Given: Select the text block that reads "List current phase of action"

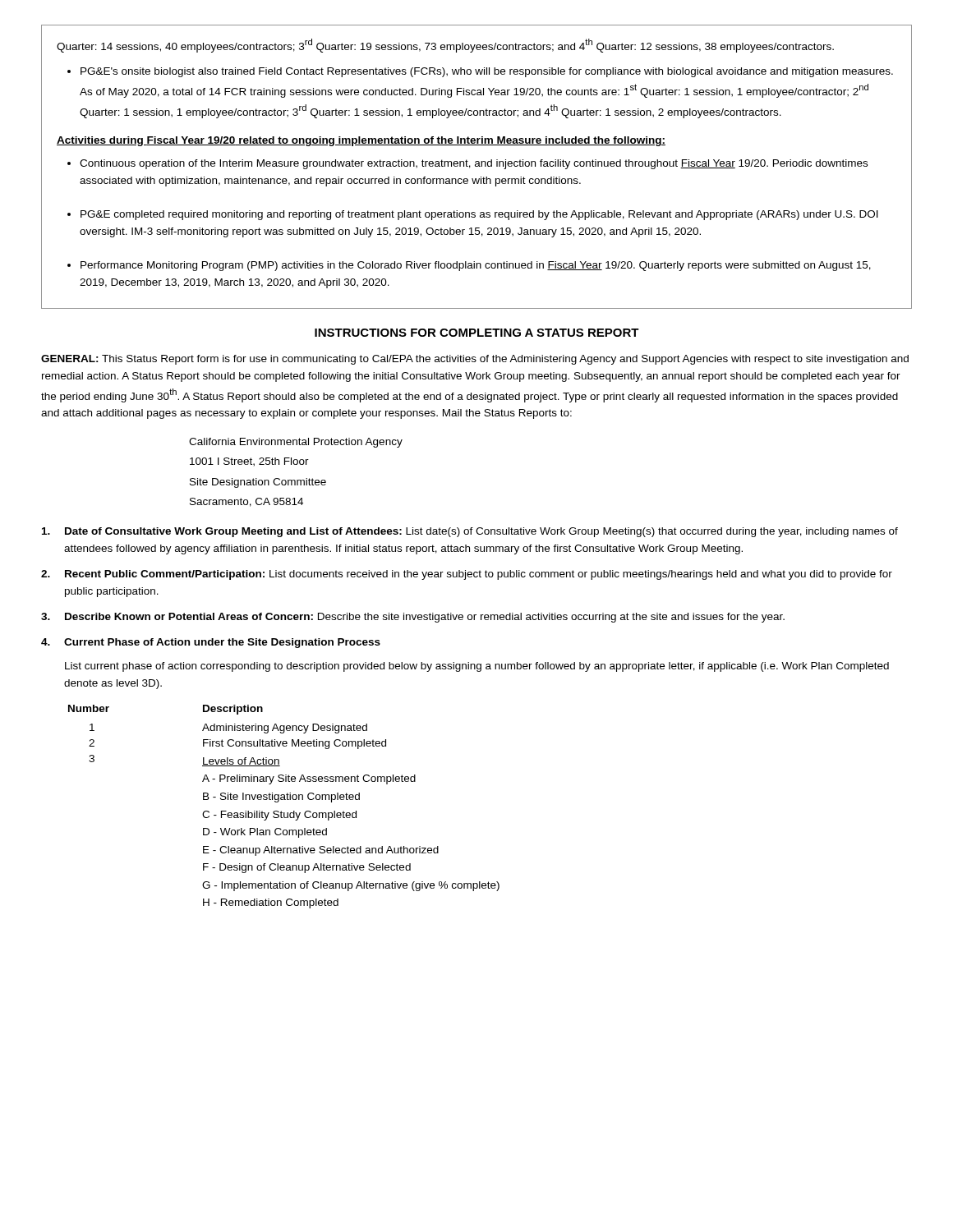Looking at the screenshot, I should pos(477,674).
